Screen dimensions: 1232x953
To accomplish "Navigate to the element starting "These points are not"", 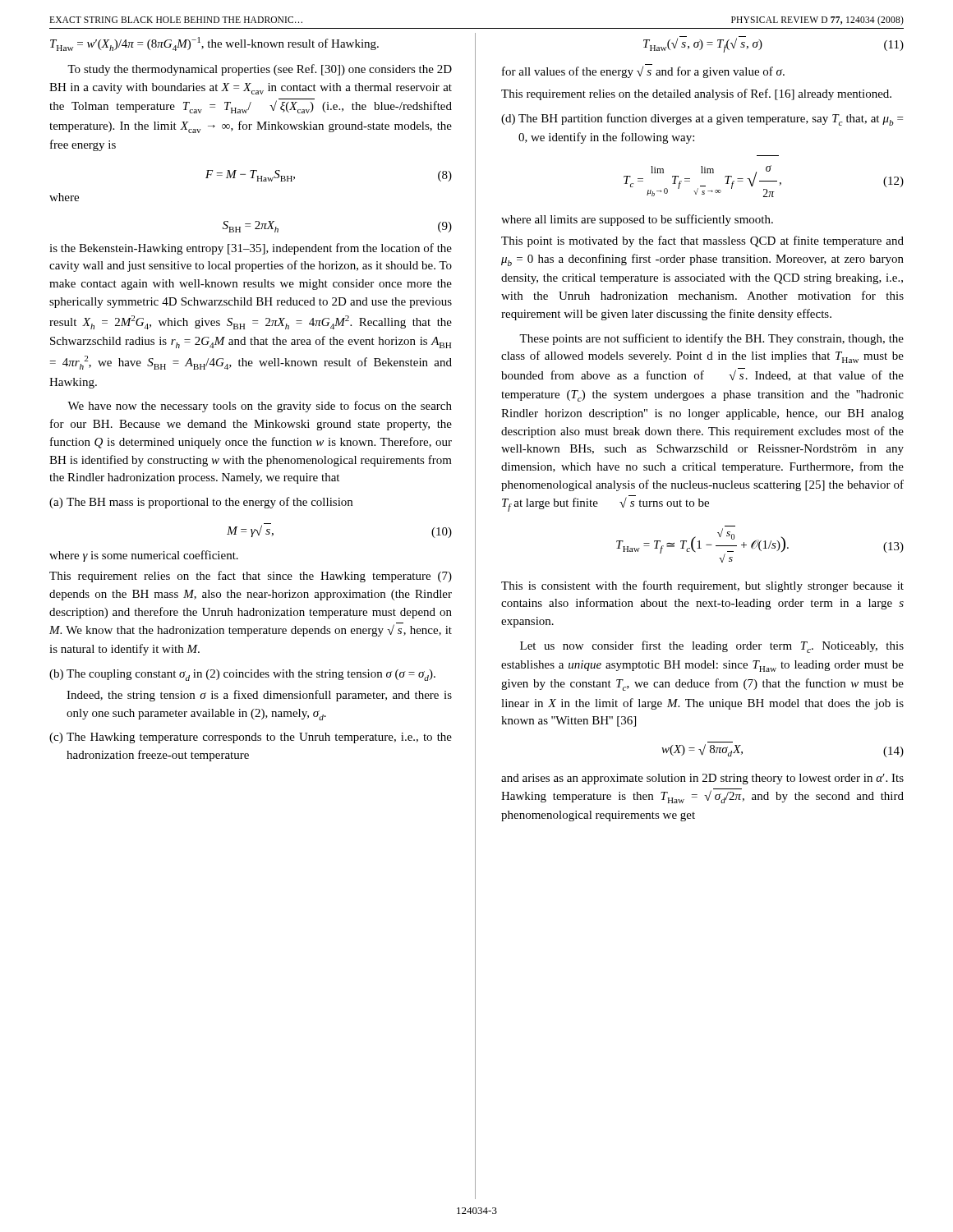I will click(x=702, y=422).
